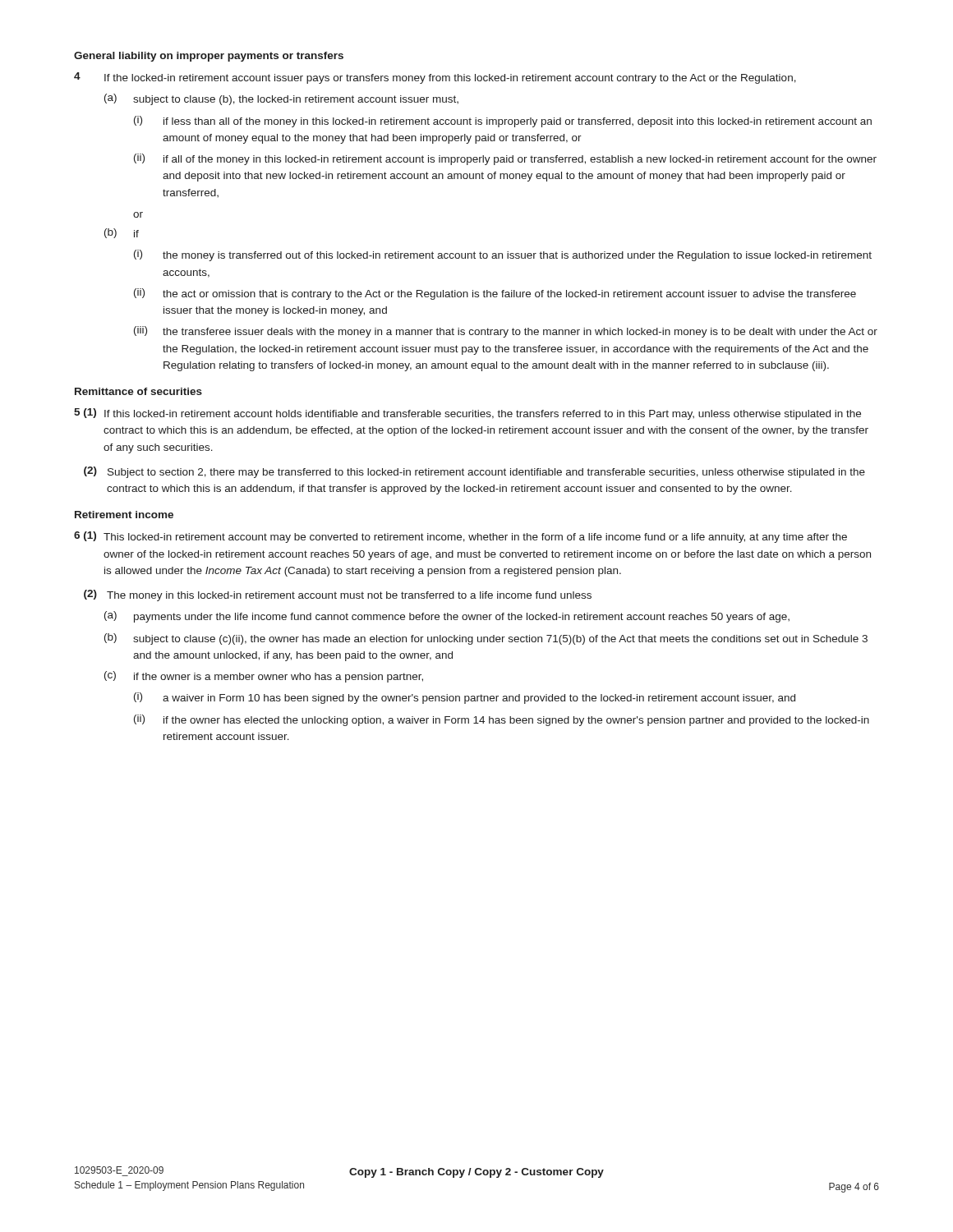
Task: Point to the element starting "(b) if"
Action: 121,234
